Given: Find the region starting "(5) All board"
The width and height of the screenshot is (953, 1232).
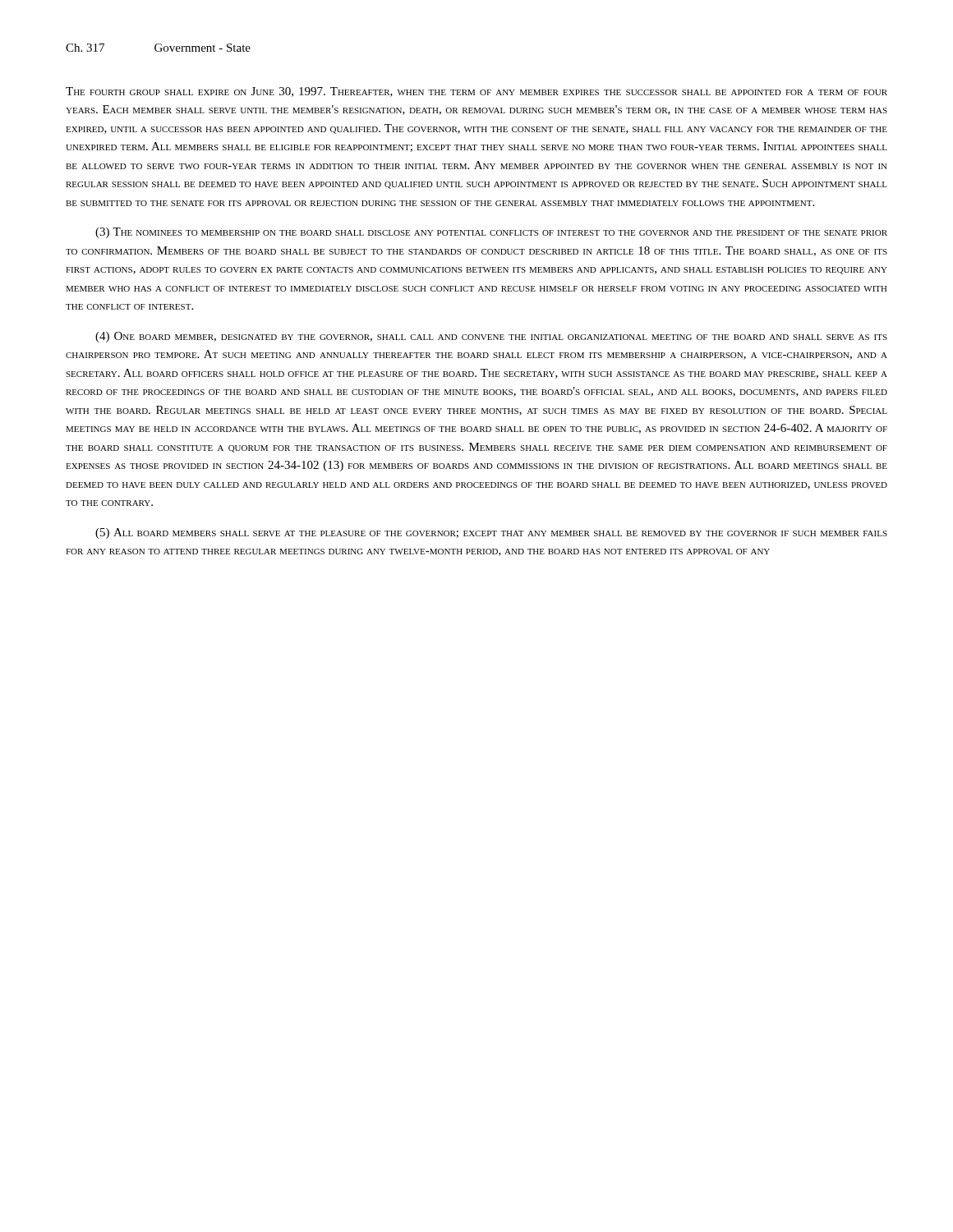Looking at the screenshot, I should (476, 540).
